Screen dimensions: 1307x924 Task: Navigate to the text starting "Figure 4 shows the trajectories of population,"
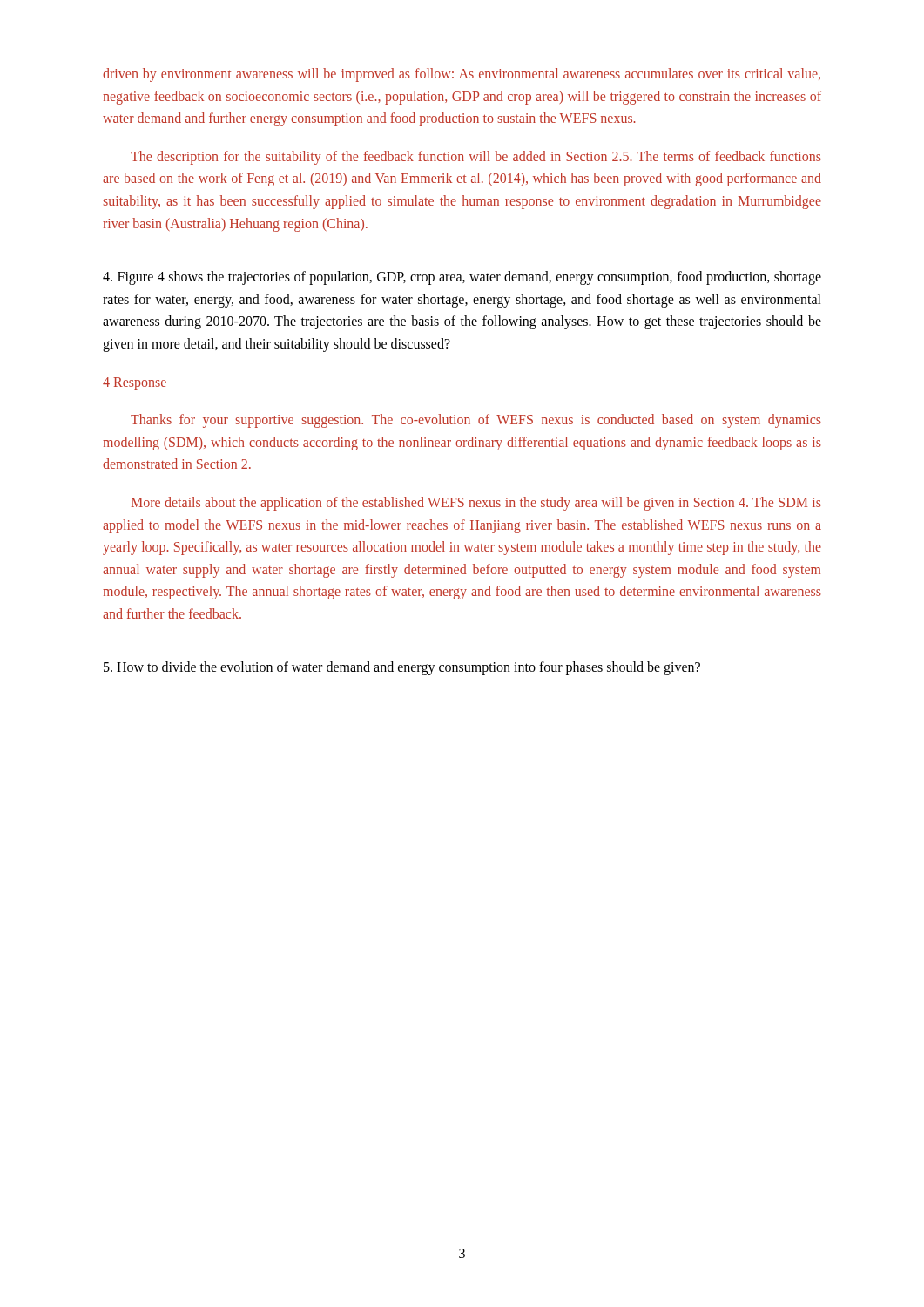click(462, 310)
